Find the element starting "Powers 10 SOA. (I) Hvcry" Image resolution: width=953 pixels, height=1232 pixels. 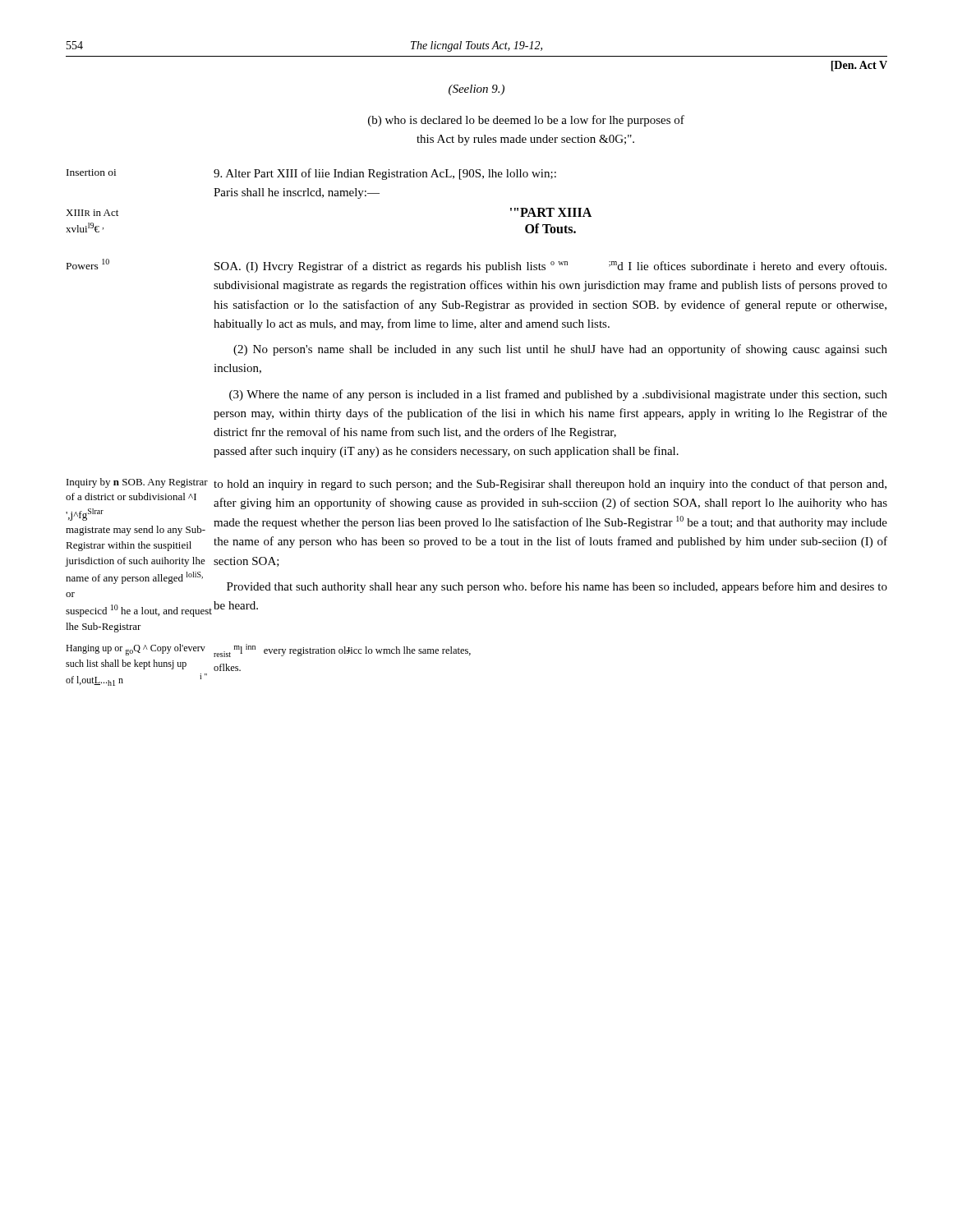[x=476, y=362]
